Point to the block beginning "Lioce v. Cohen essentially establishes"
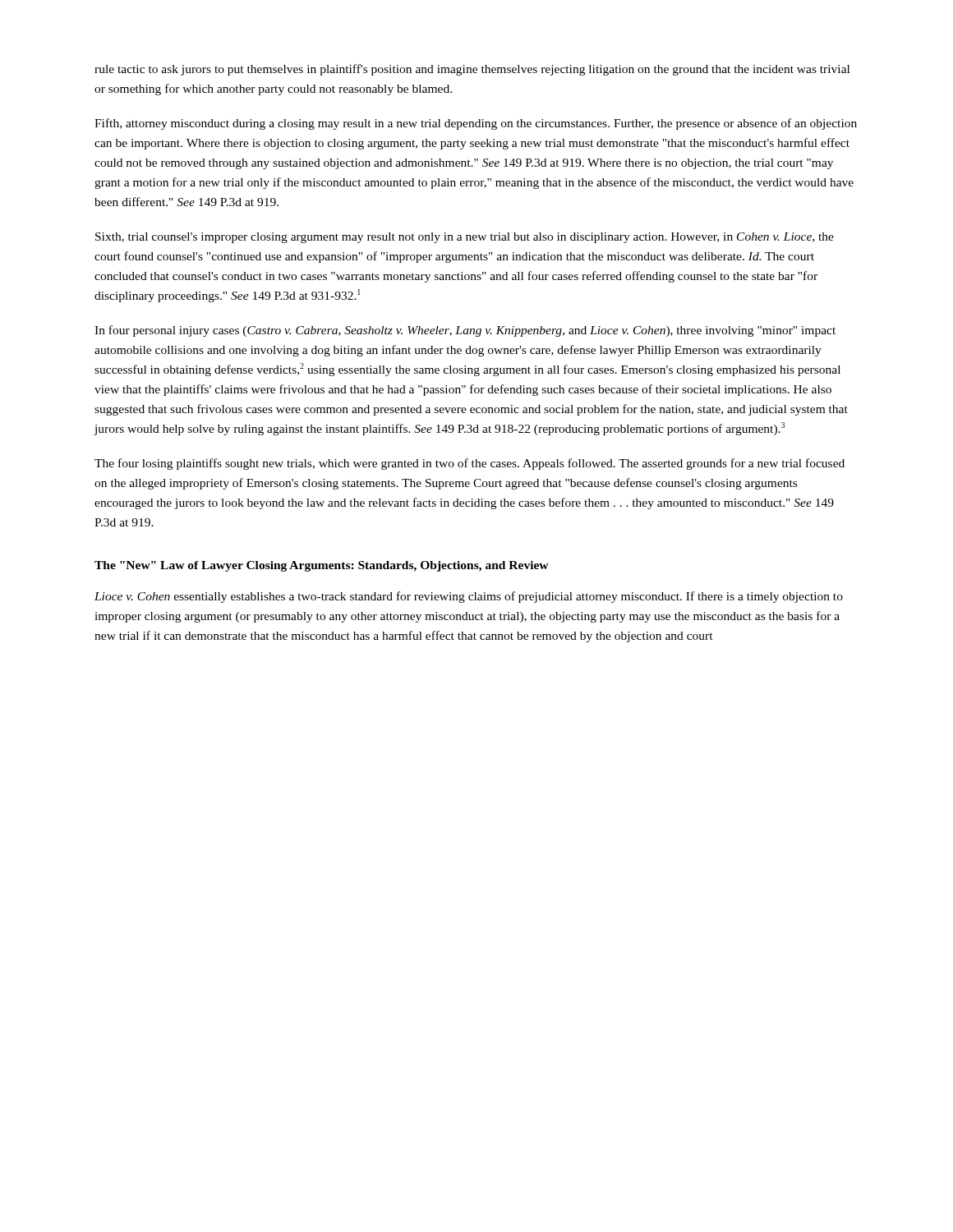Image resolution: width=953 pixels, height=1232 pixels. point(469,616)
